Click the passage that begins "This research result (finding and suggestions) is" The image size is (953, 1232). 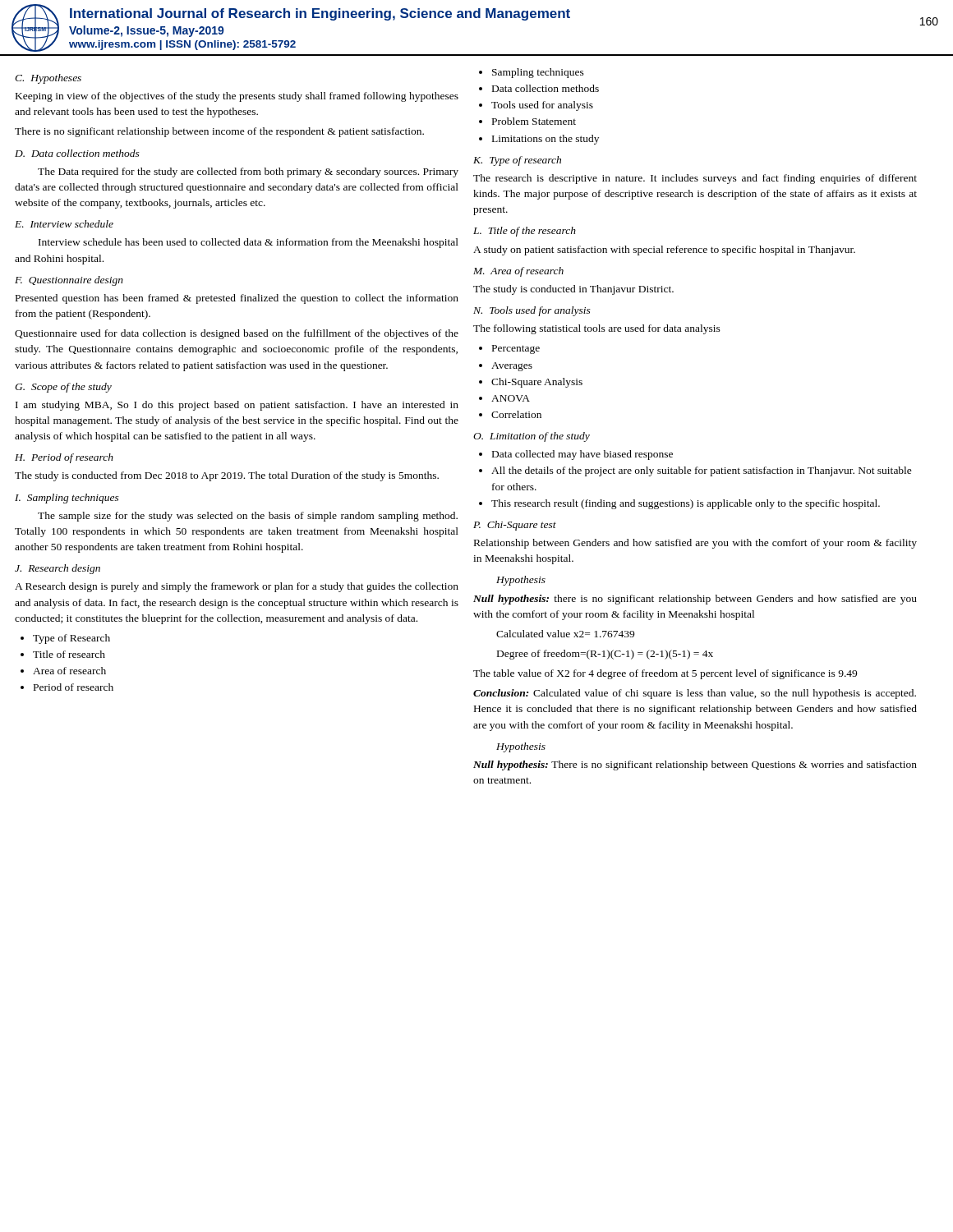[x=686, y=503]
